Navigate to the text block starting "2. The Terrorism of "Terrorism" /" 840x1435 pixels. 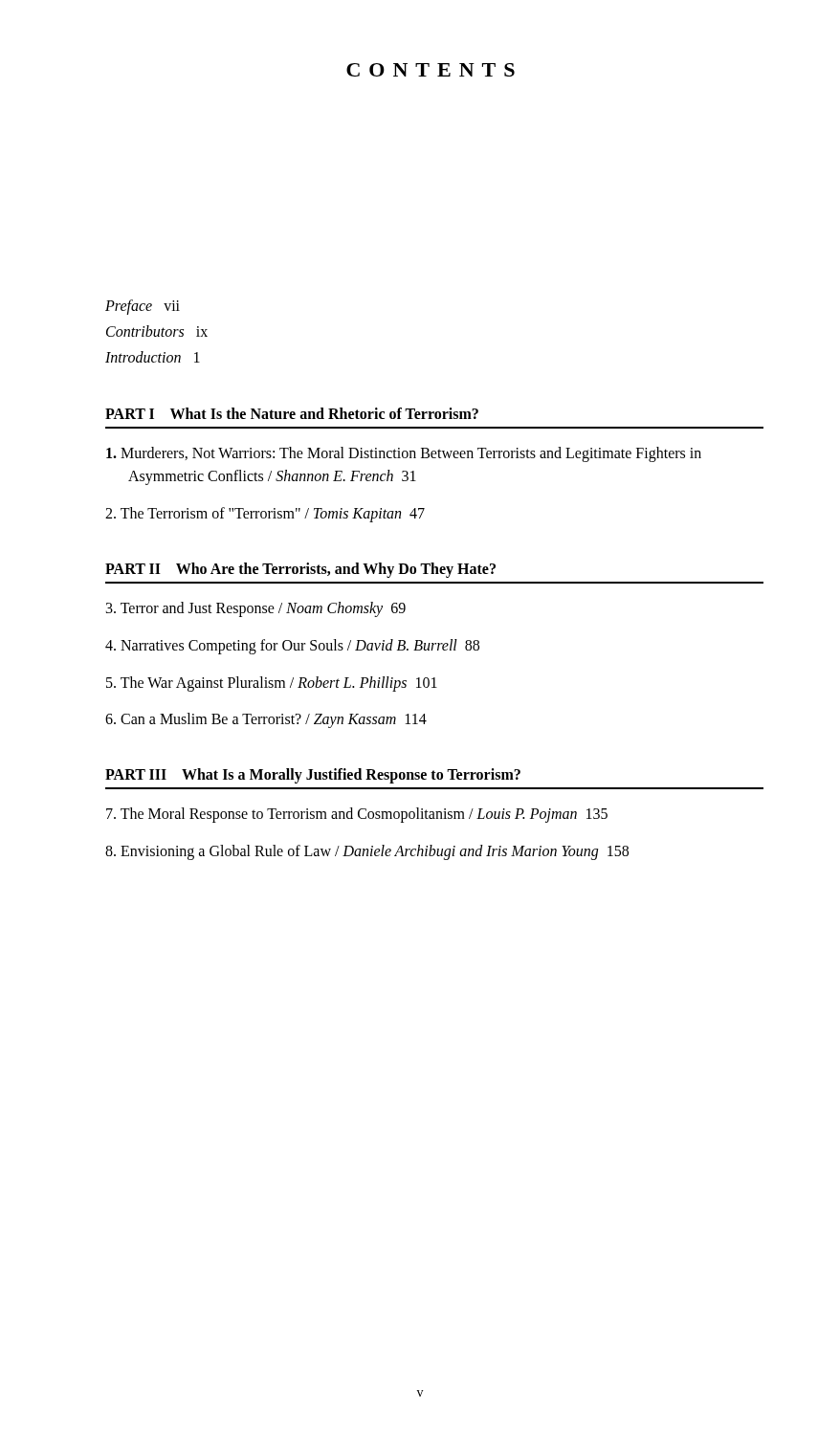(265, 513)
